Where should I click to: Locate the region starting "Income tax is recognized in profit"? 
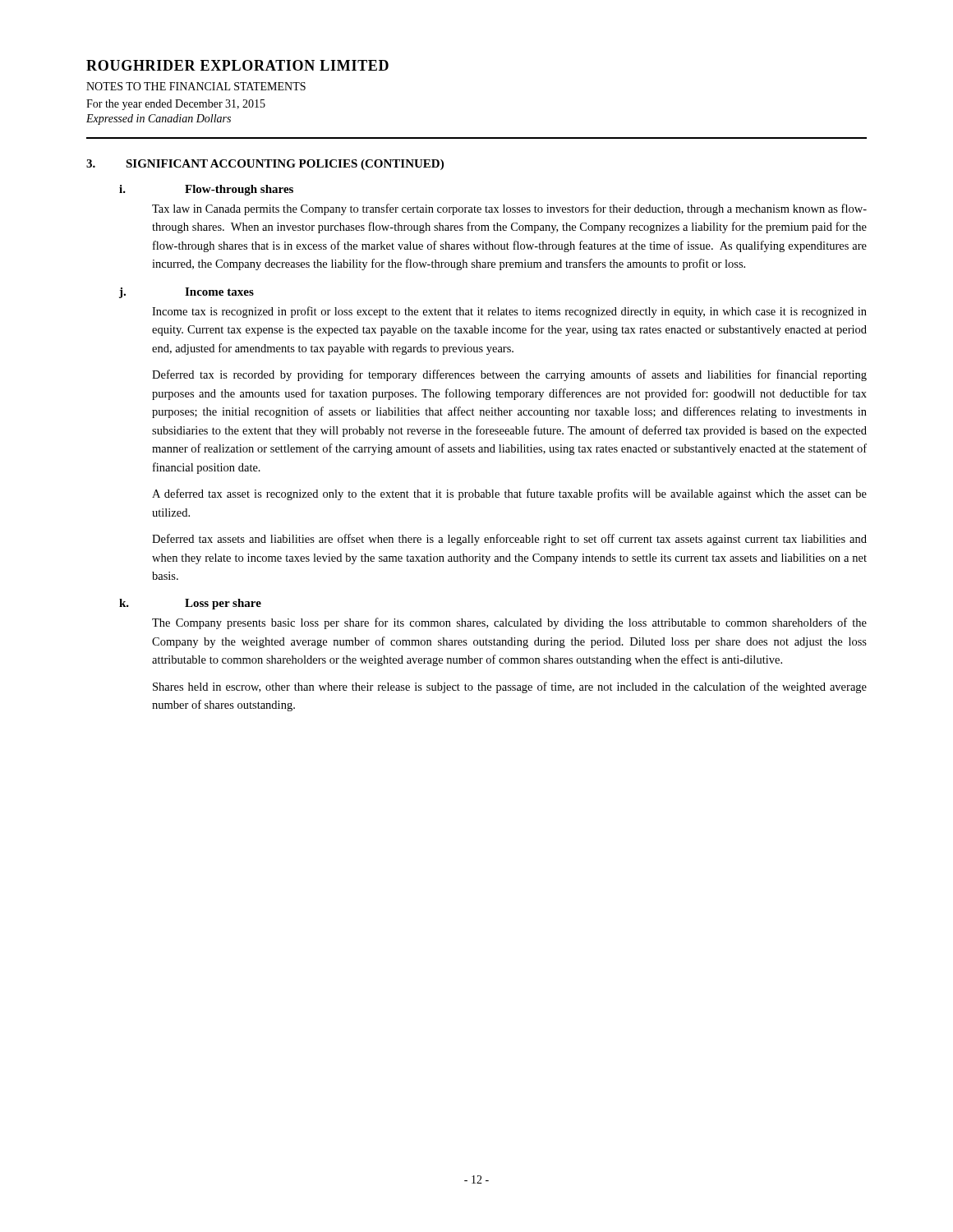click(509, 330)
